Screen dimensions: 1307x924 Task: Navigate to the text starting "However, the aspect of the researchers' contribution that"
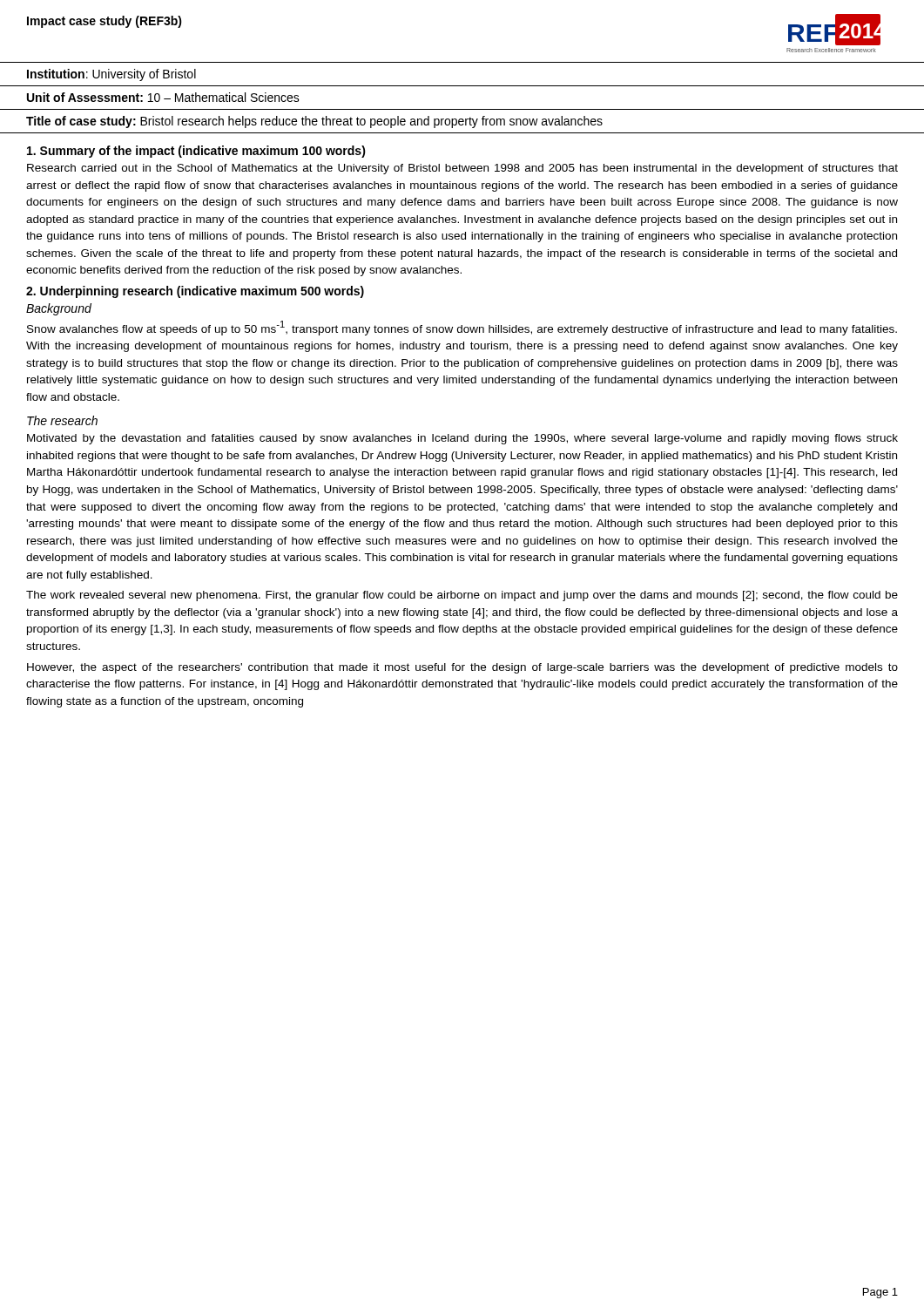pyautogui.click(x=462, y=684)
